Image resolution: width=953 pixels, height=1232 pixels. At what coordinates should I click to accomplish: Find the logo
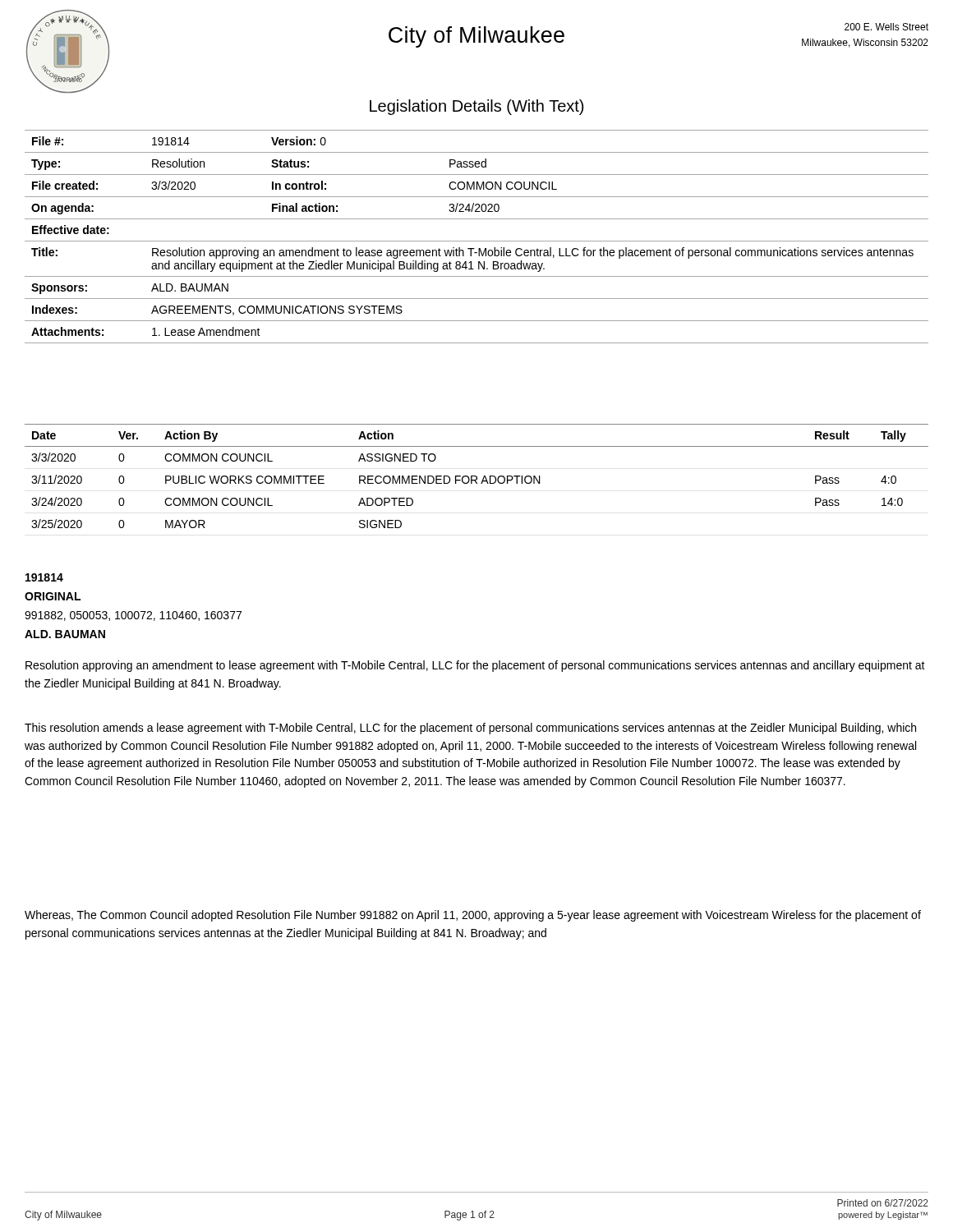pos(68,51)
